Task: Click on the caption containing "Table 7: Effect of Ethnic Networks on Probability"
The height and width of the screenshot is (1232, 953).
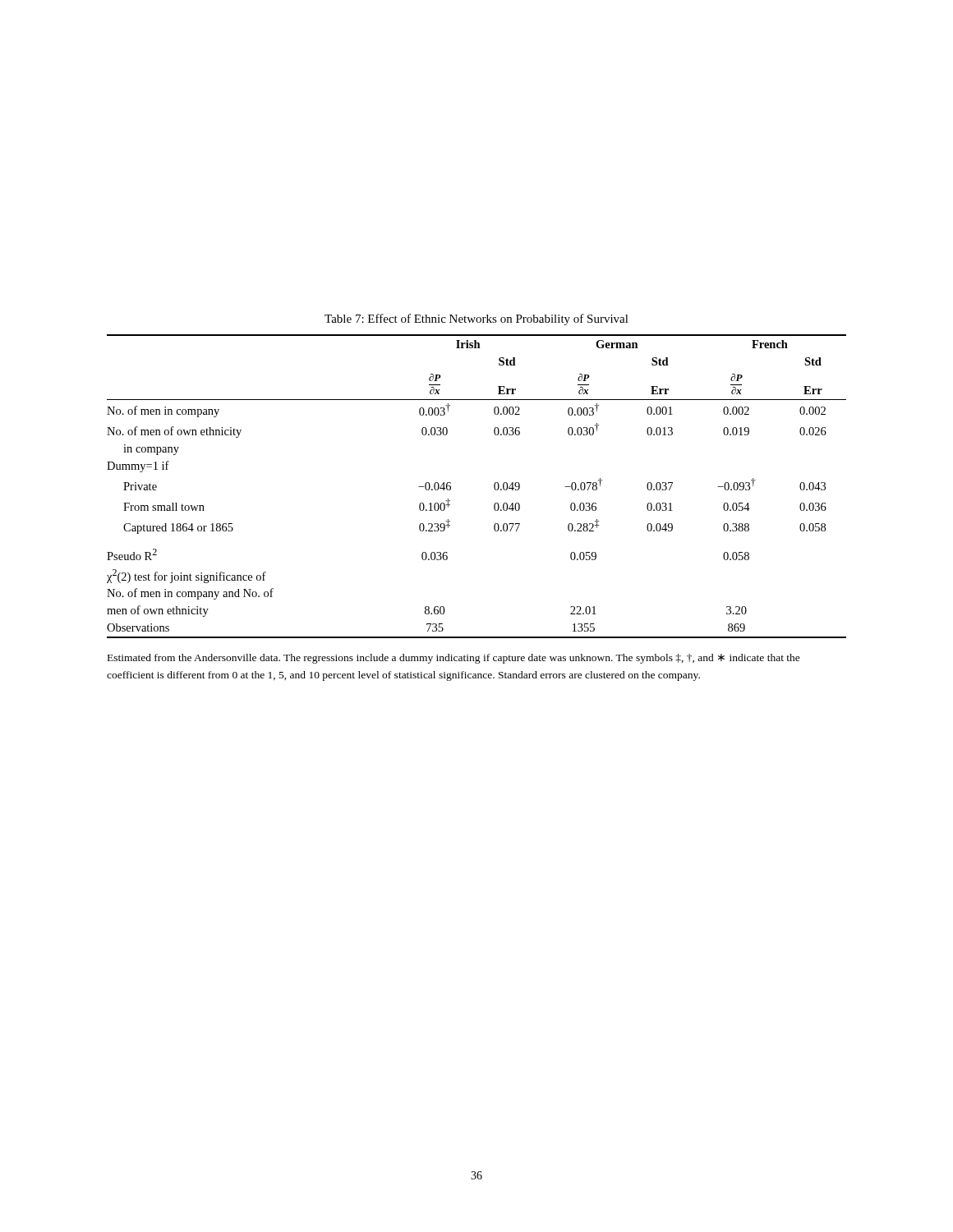Action: pyautogui.click(x=476, y=319)
